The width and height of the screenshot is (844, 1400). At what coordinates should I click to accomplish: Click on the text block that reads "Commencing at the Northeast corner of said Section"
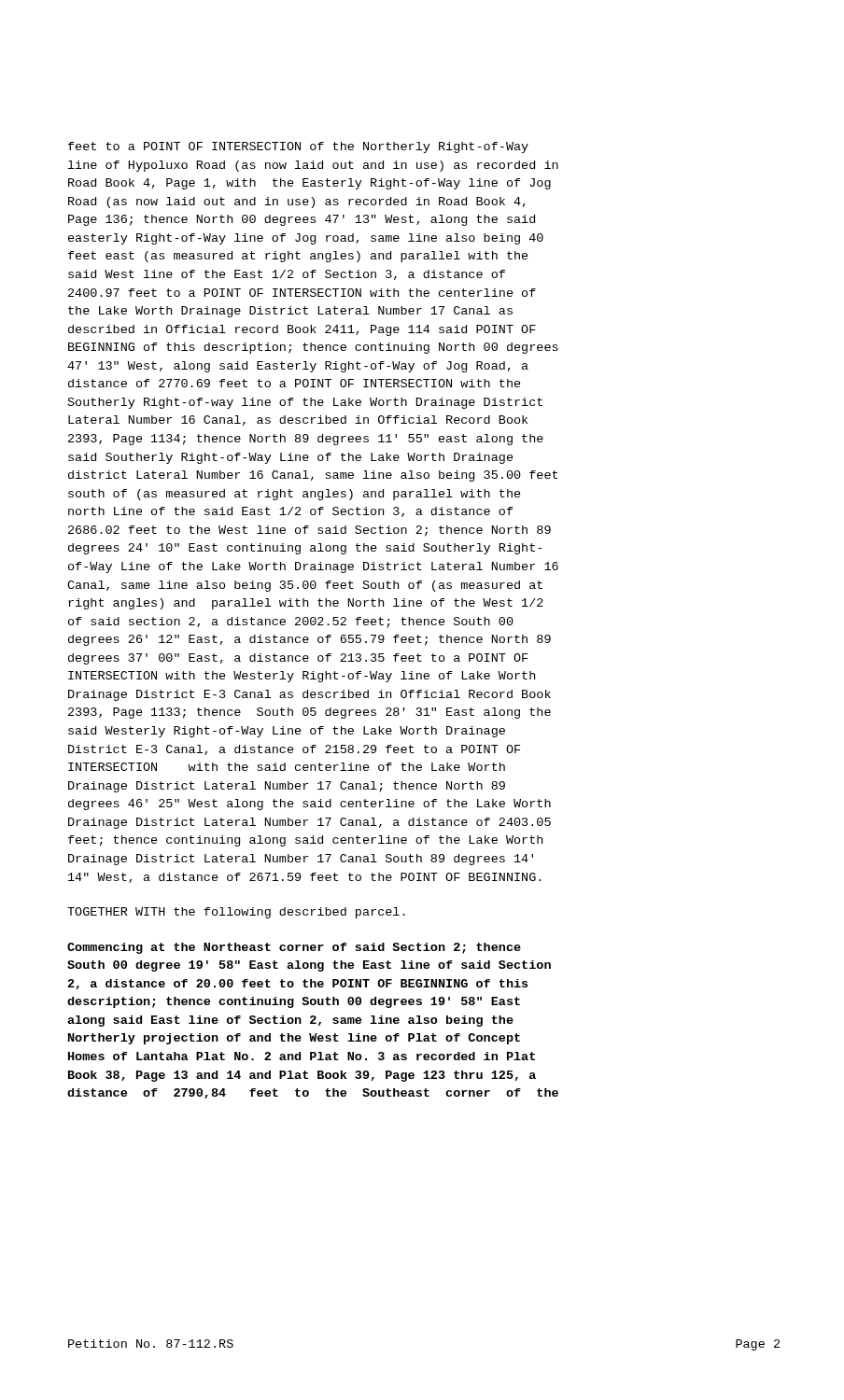pyautogui.click(x=313, y=1021)
